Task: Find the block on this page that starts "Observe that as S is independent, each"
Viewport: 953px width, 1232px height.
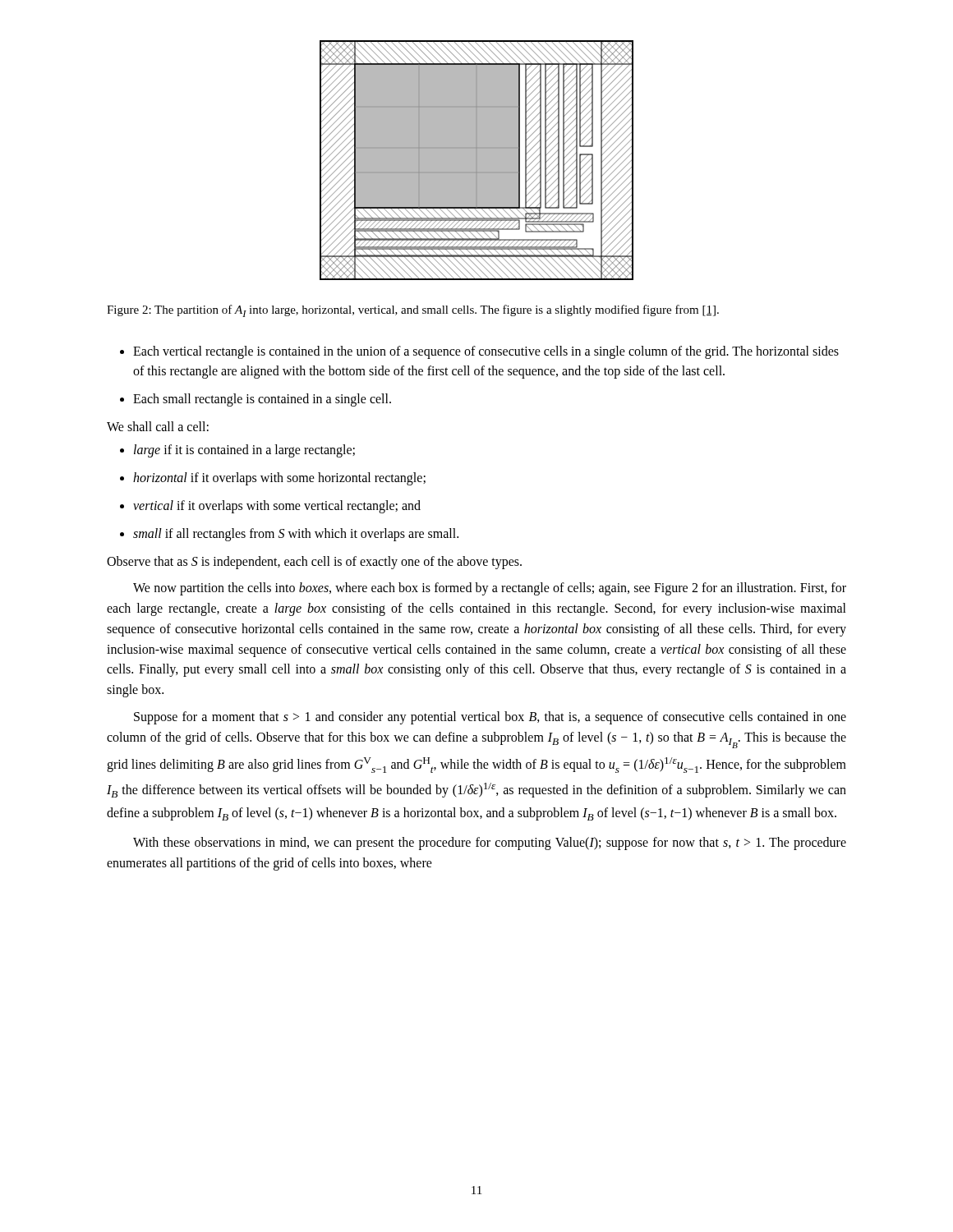Action: [x=315, y=561]
